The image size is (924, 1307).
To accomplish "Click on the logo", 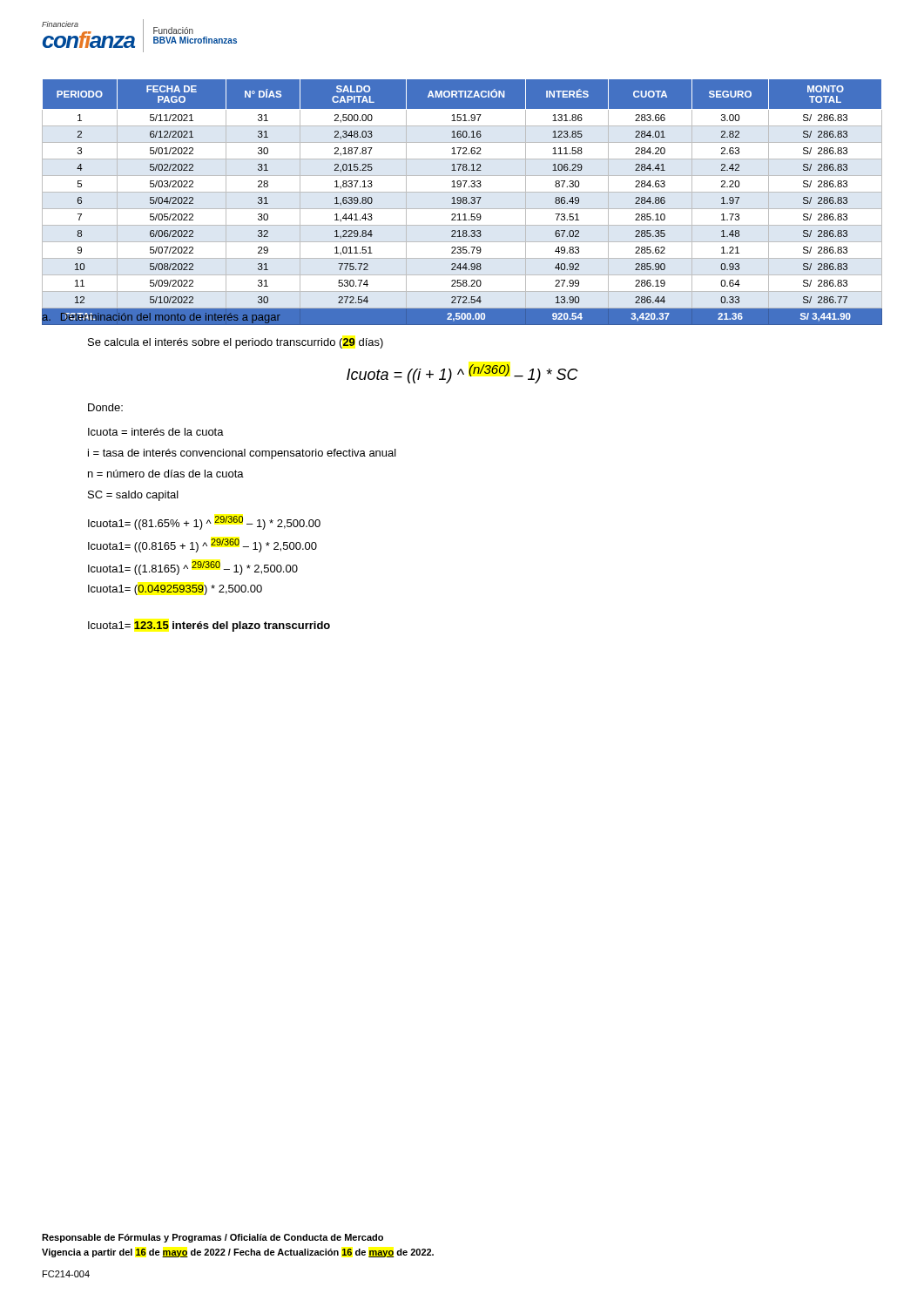I will coord(140,36).
